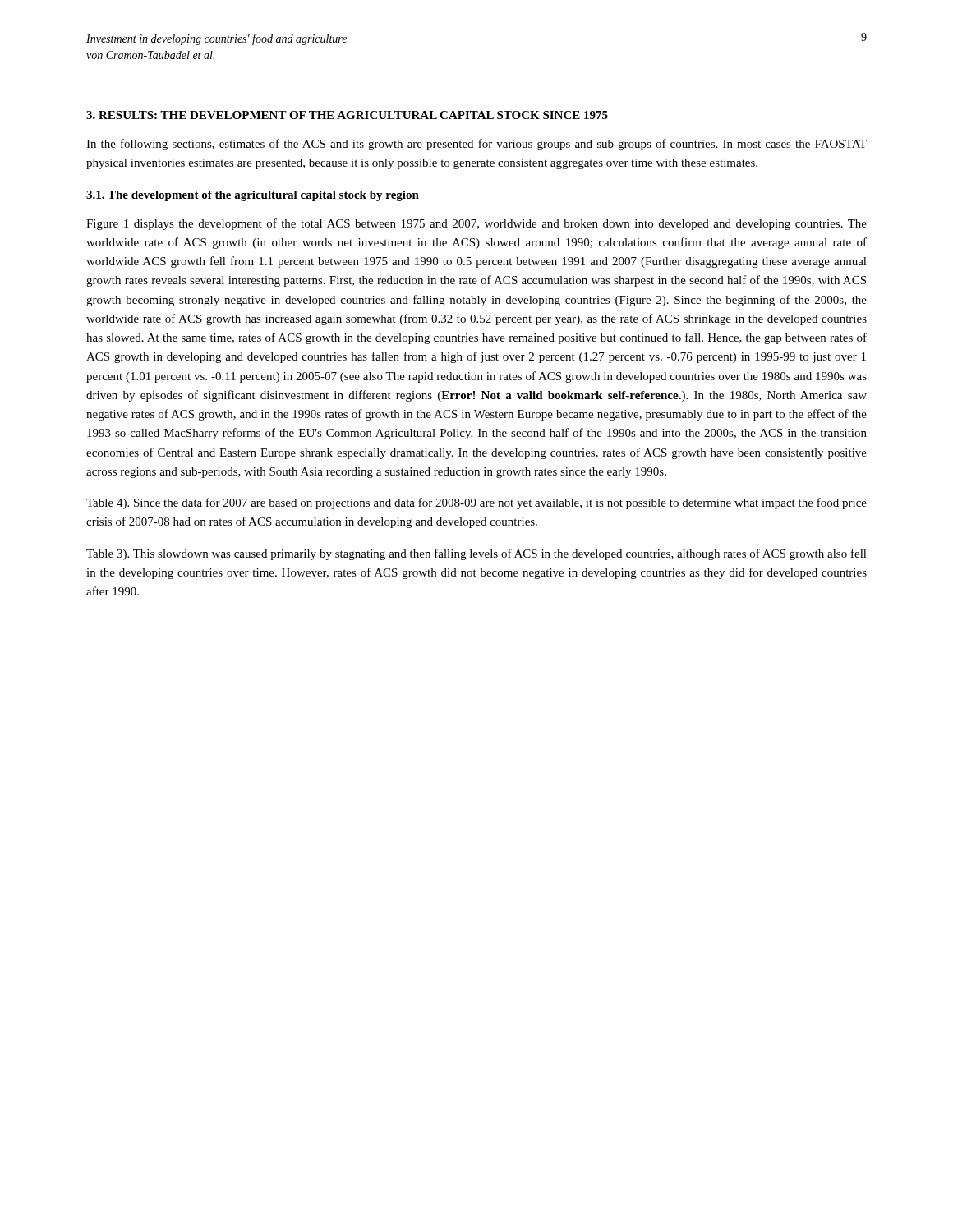
Task: Navigate to the element starting "Figure 1 displays the"
Action: (x=476, y=348)
